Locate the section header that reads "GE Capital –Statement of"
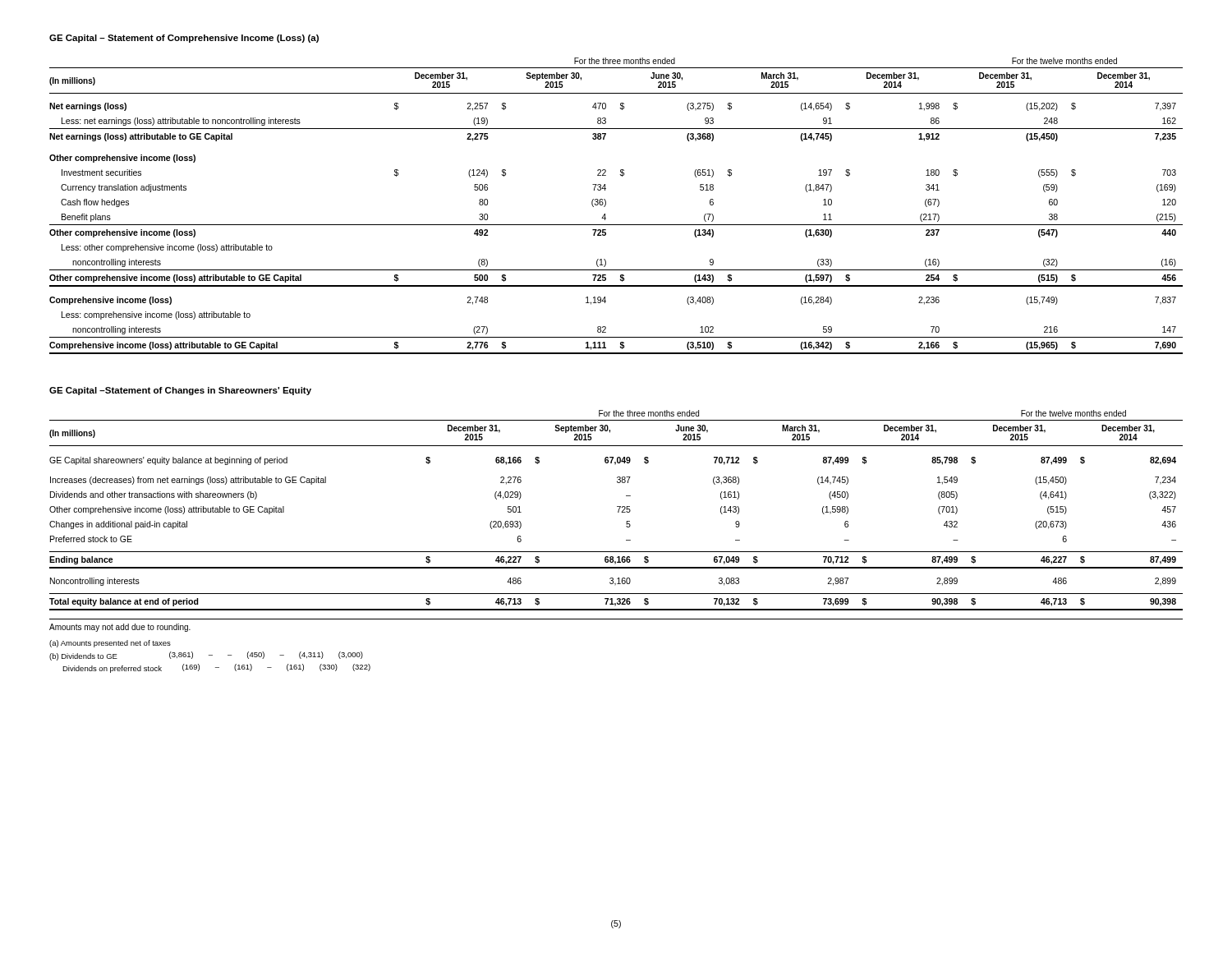Image resolution: width=1232 pixels, height=953 pixels. pyautogui.click(x=180, y=390)
